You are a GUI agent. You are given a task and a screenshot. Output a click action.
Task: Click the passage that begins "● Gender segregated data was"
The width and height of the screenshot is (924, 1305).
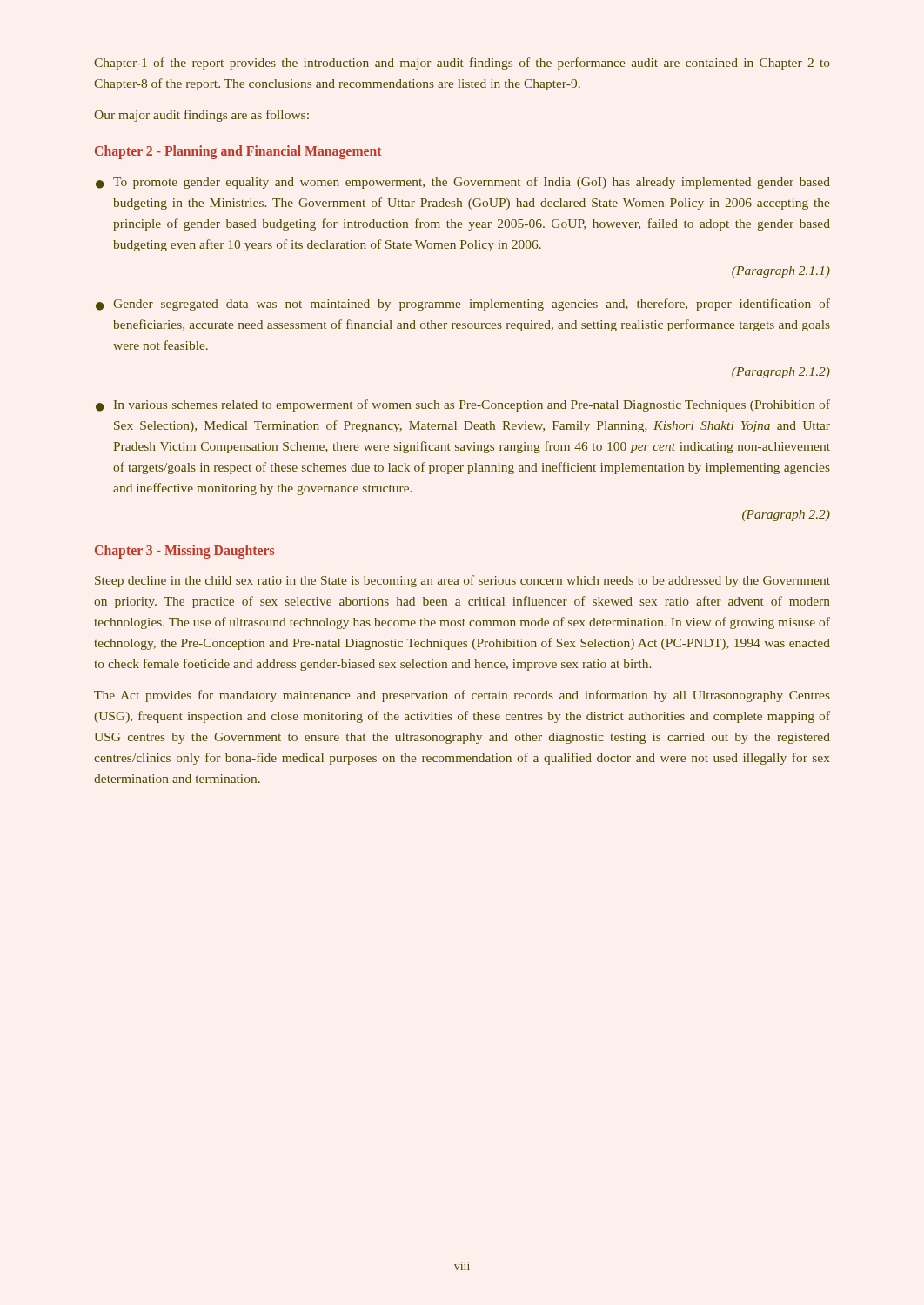462,324
